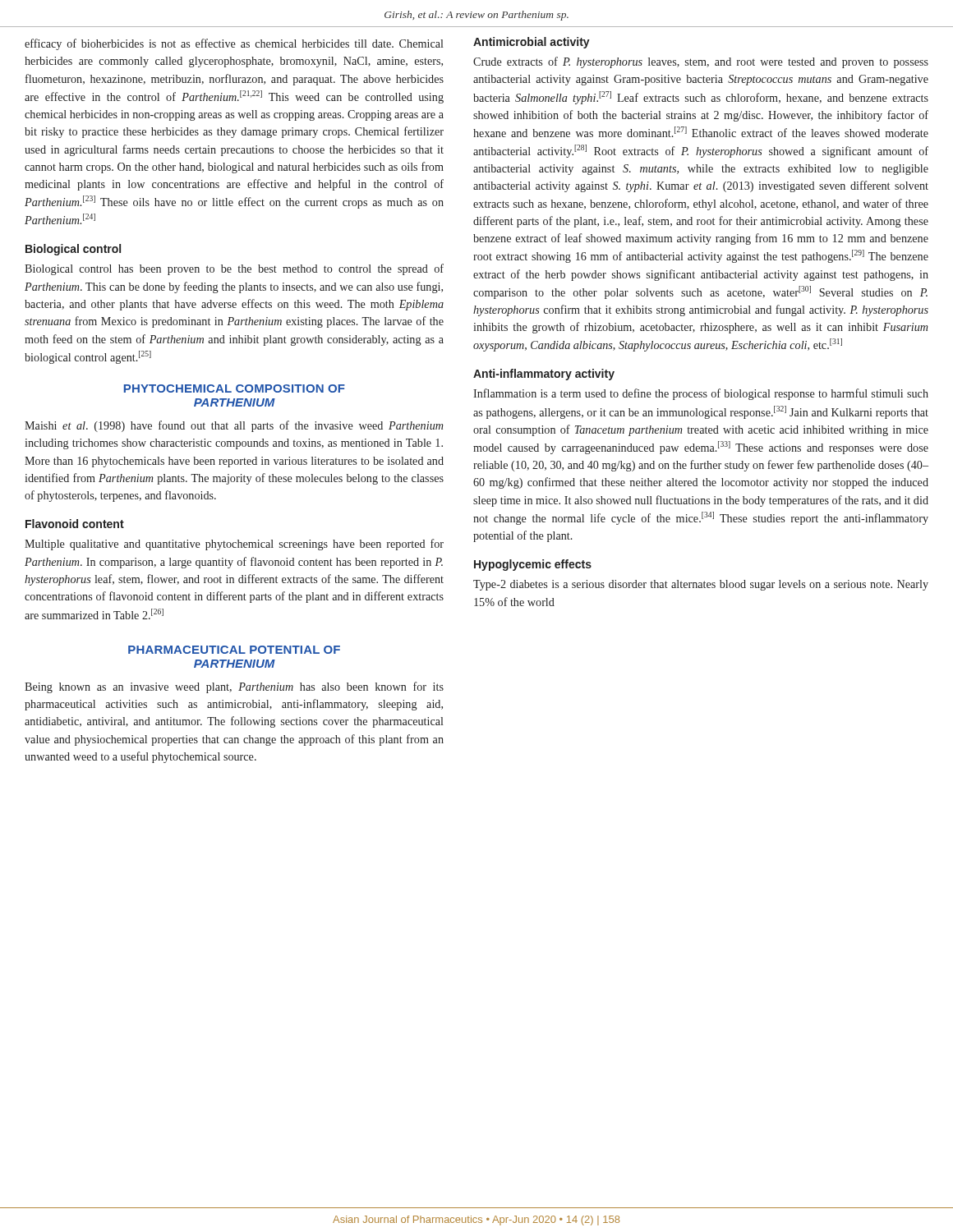Viewport: 953px width, 1232px height.
Task: Navigate to the text starting "Crude extracts of P. hysterophorus leaves, stem, and"
Action: click(701, 204)
